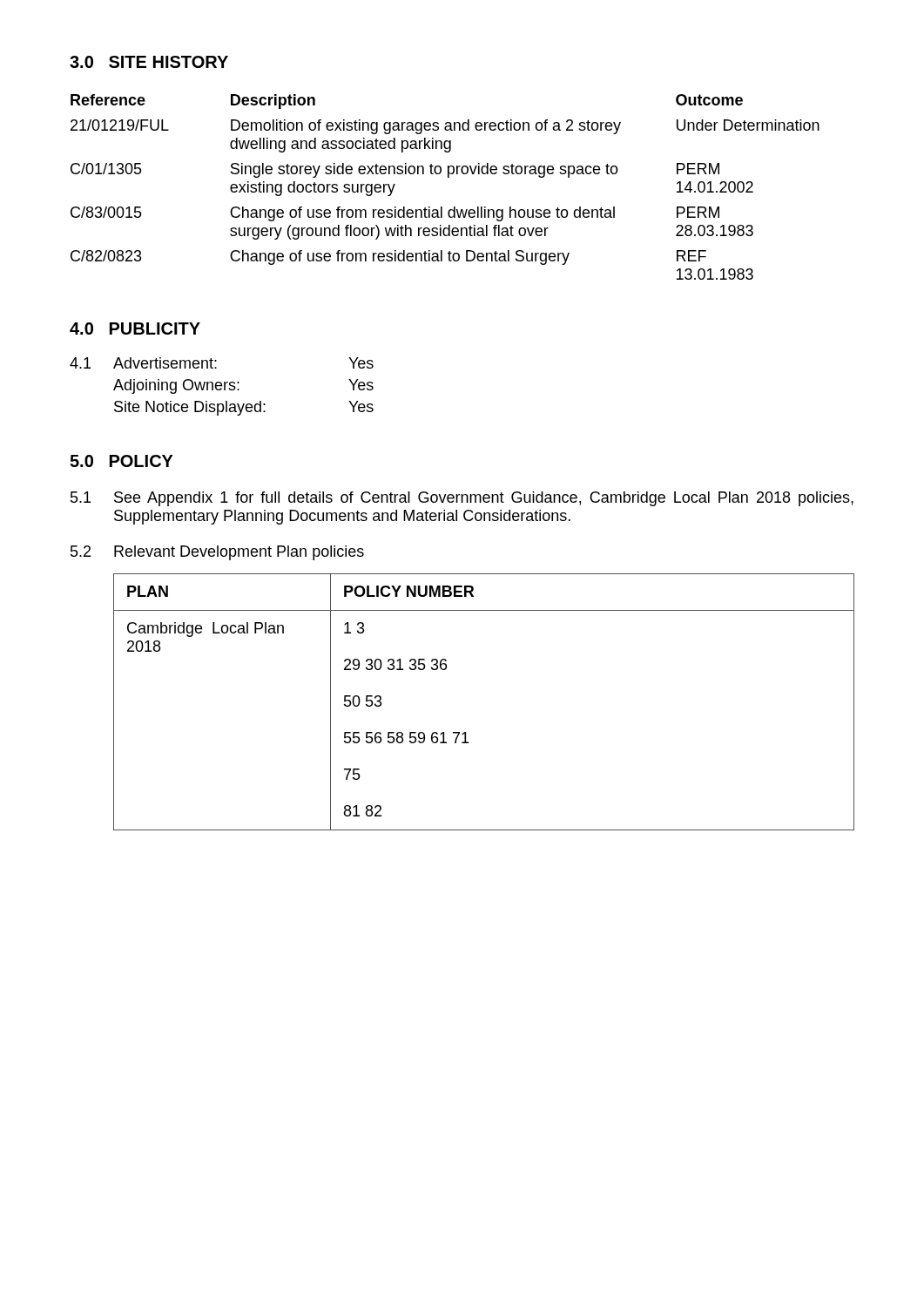Locate the block of text that opens with "2 Relevant Development Plan"
Viewport: 924px width, 1307px height.
(x=217, y=552)
